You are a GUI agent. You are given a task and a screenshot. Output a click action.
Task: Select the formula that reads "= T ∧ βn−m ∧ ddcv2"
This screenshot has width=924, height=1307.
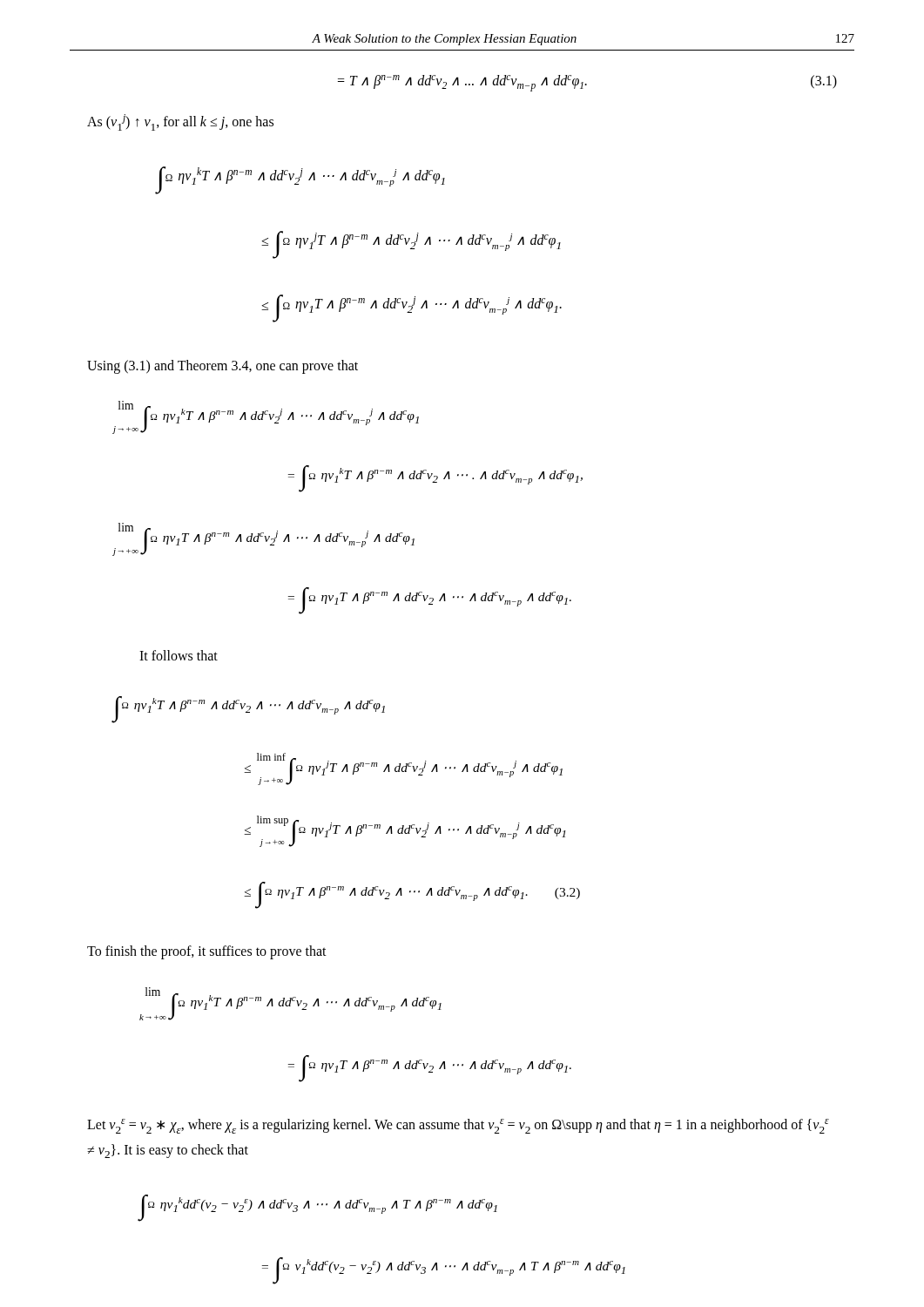click(587, 81)
